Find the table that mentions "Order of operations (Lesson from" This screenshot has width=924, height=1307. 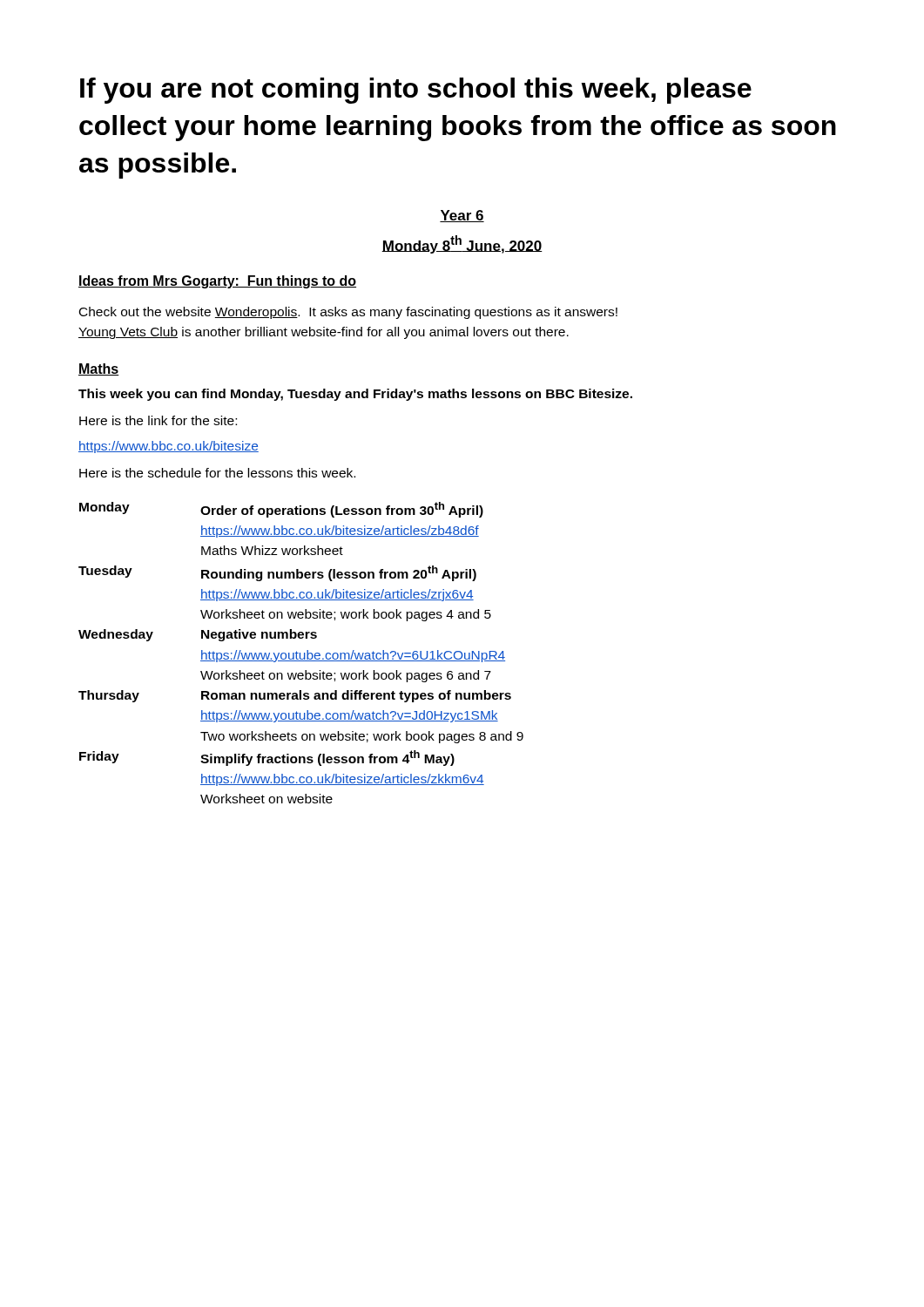[462, 653]
